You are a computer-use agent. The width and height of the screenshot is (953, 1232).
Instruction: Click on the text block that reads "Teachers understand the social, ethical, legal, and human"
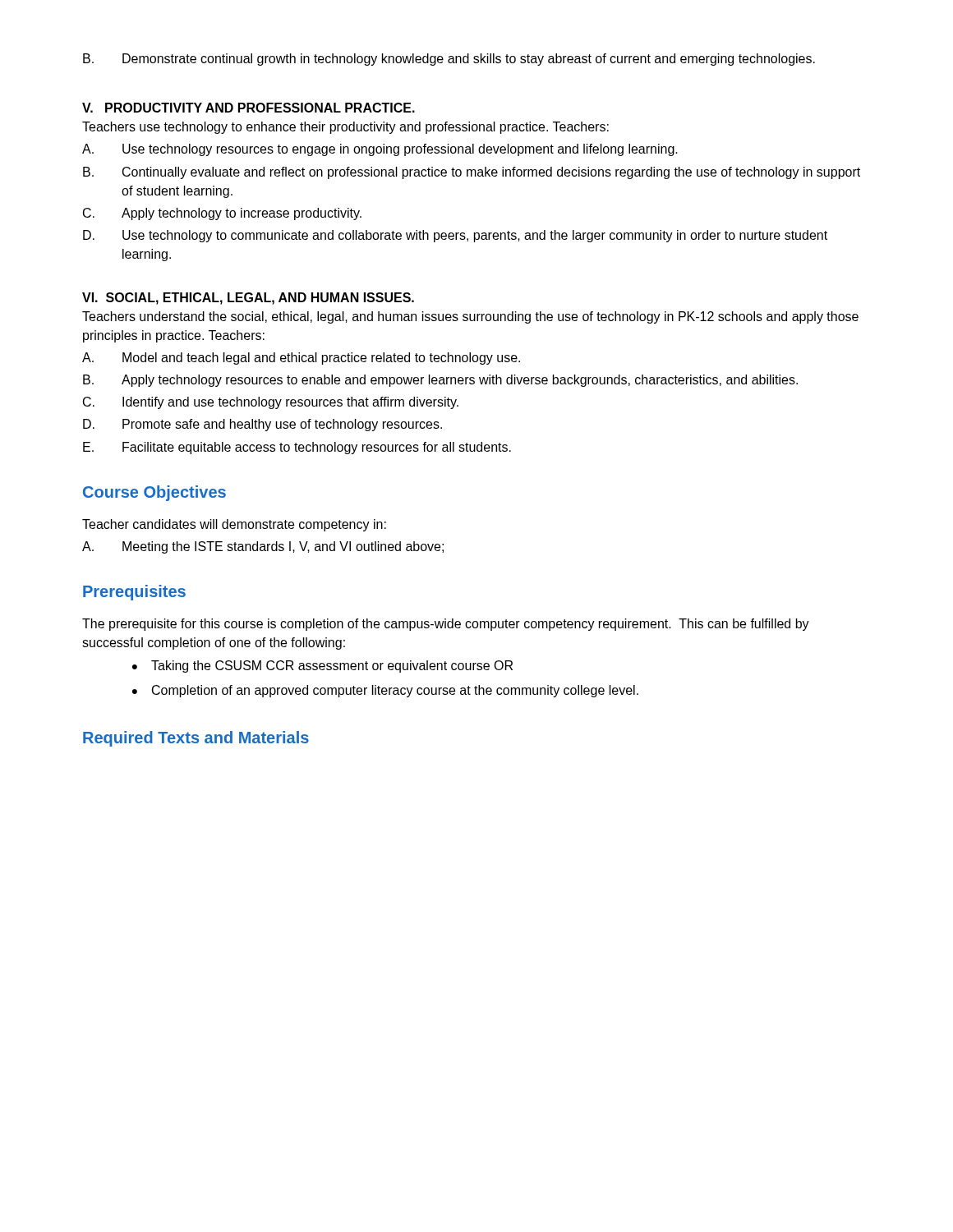pyautogui.click(x=471, y=326)
